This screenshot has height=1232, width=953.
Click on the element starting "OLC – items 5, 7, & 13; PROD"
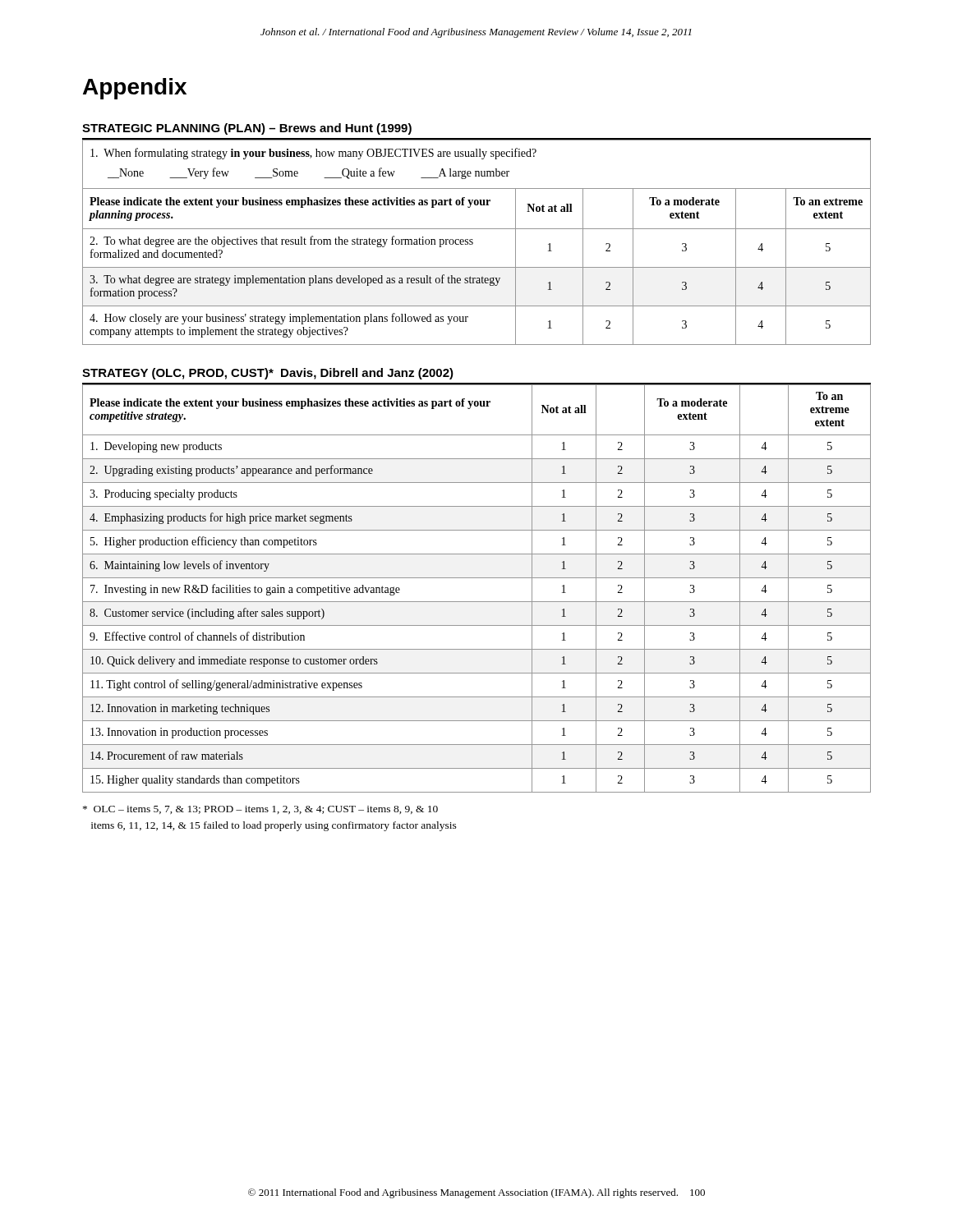point(260,810)
